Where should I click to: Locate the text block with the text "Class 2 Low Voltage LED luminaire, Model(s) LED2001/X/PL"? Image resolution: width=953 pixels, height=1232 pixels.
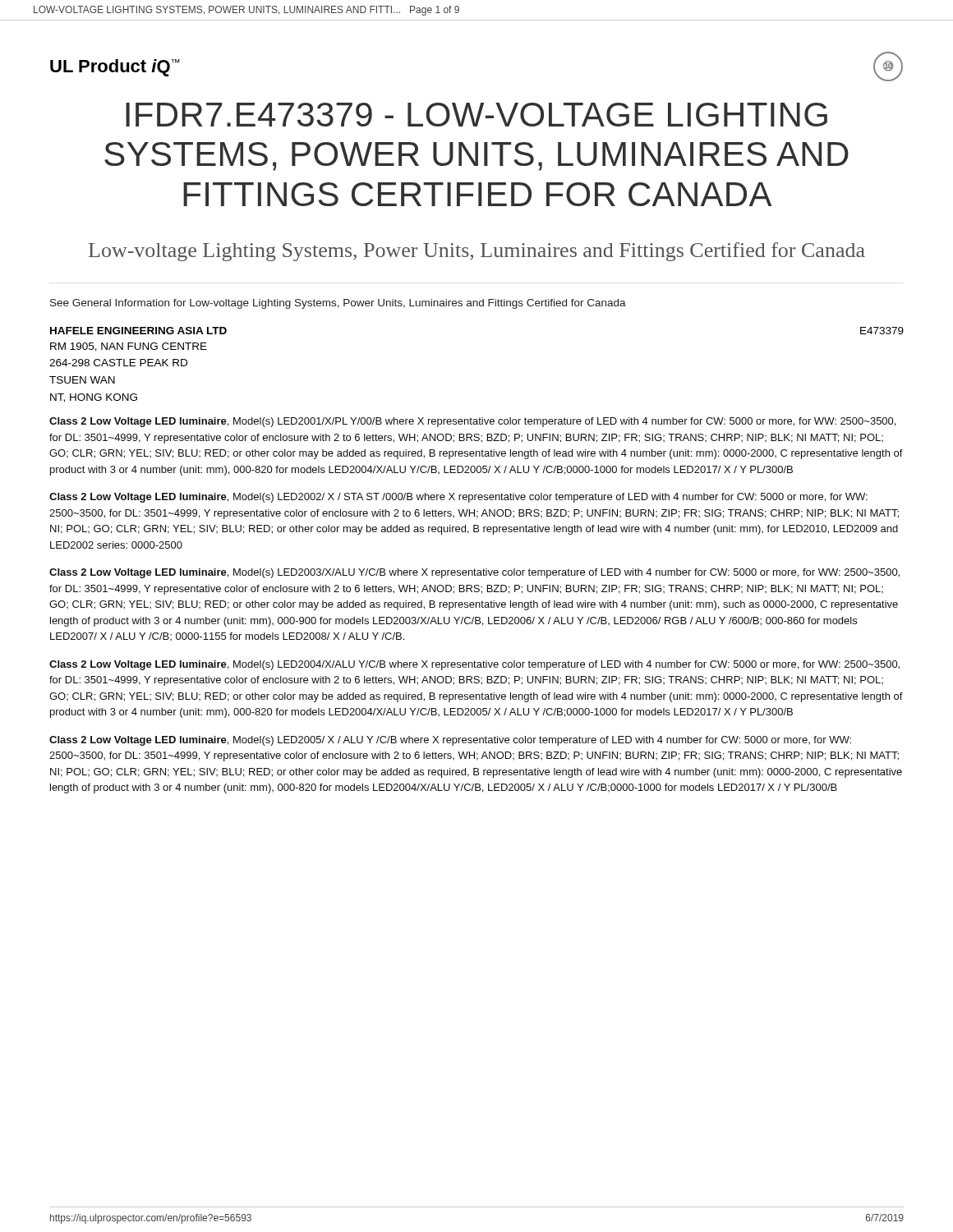476,445
